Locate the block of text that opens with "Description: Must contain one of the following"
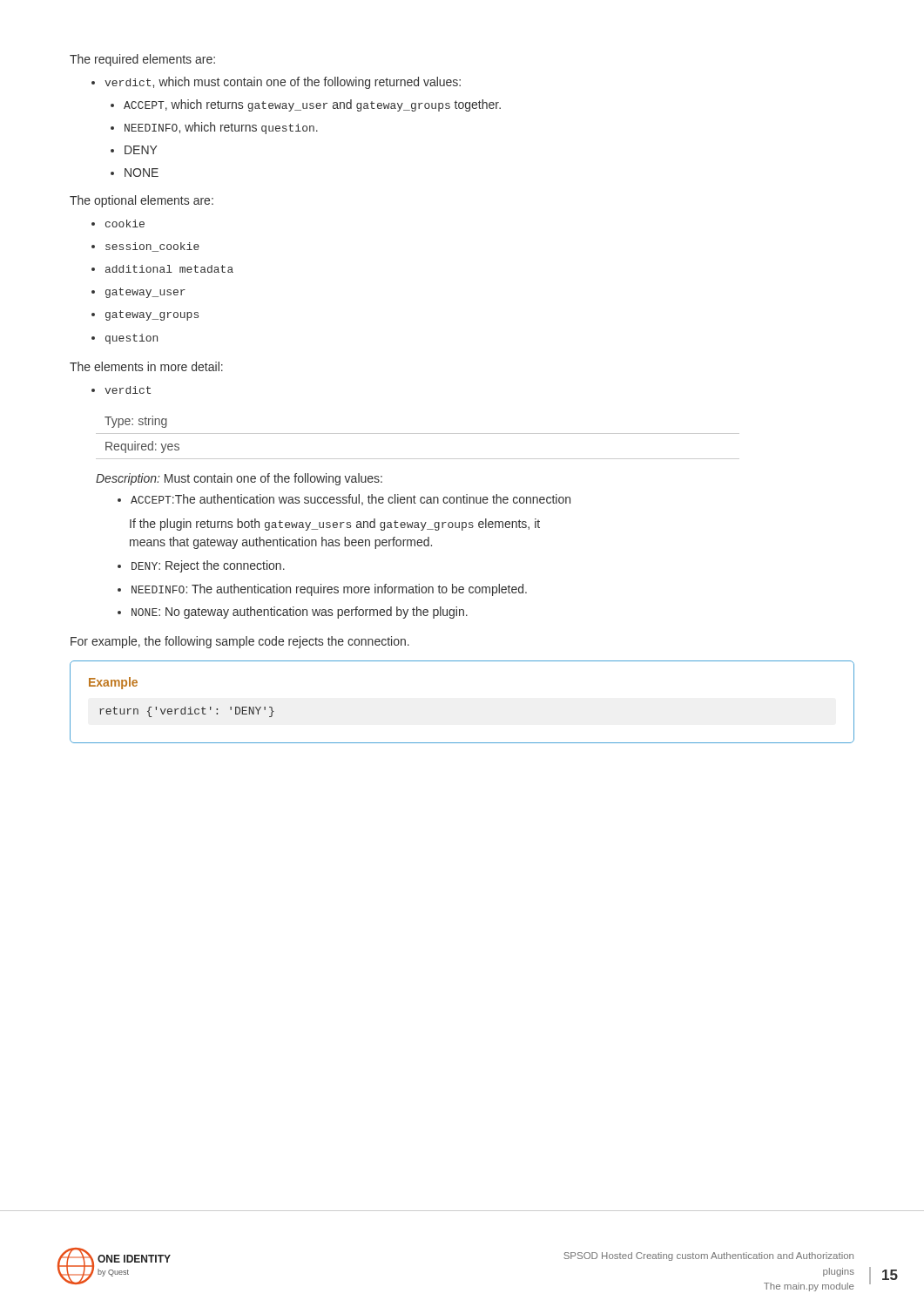 (x=240, y=478)
